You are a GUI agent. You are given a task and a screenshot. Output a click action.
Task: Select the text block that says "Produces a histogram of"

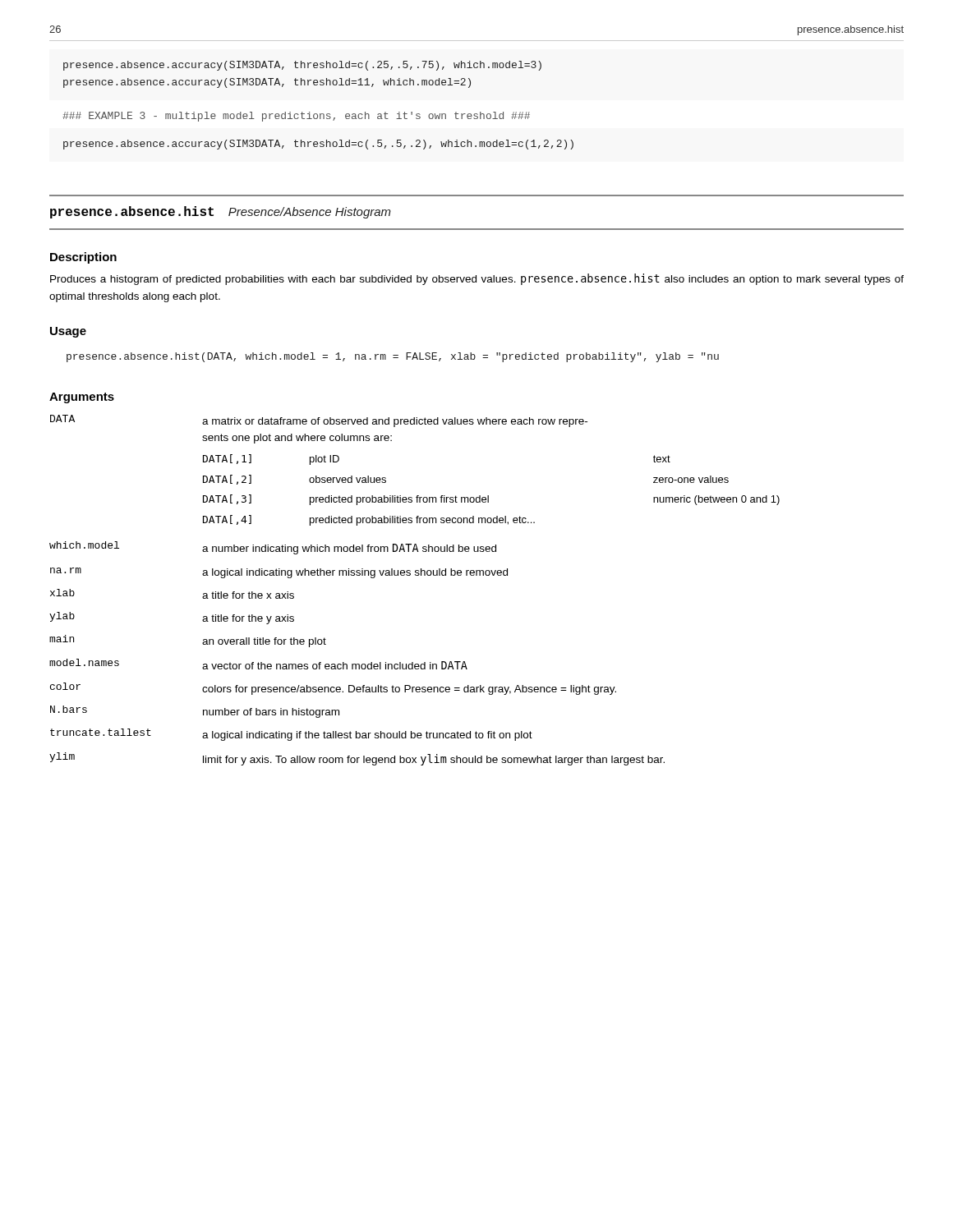476,287
